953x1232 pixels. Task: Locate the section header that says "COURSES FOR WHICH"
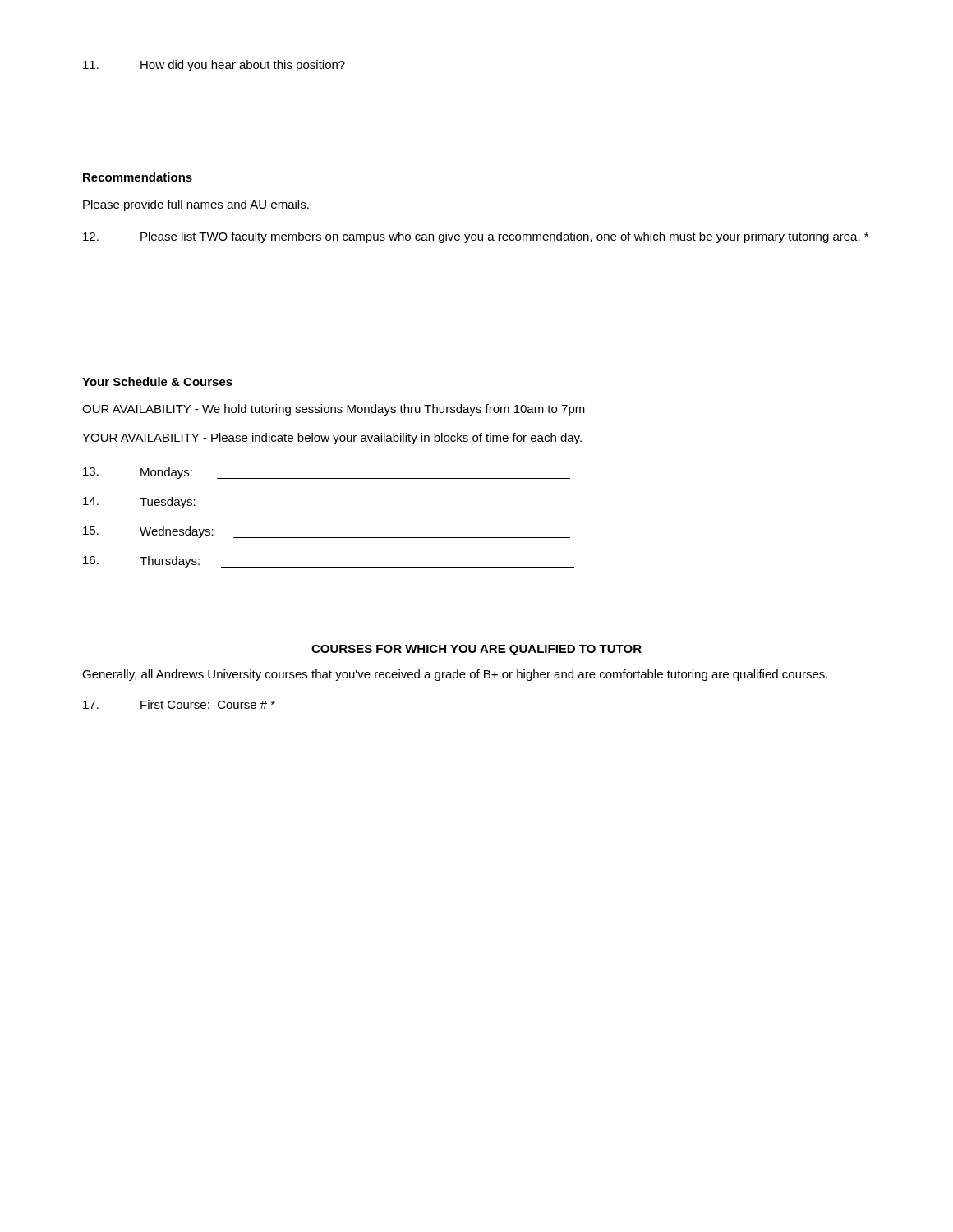point(476,648)
